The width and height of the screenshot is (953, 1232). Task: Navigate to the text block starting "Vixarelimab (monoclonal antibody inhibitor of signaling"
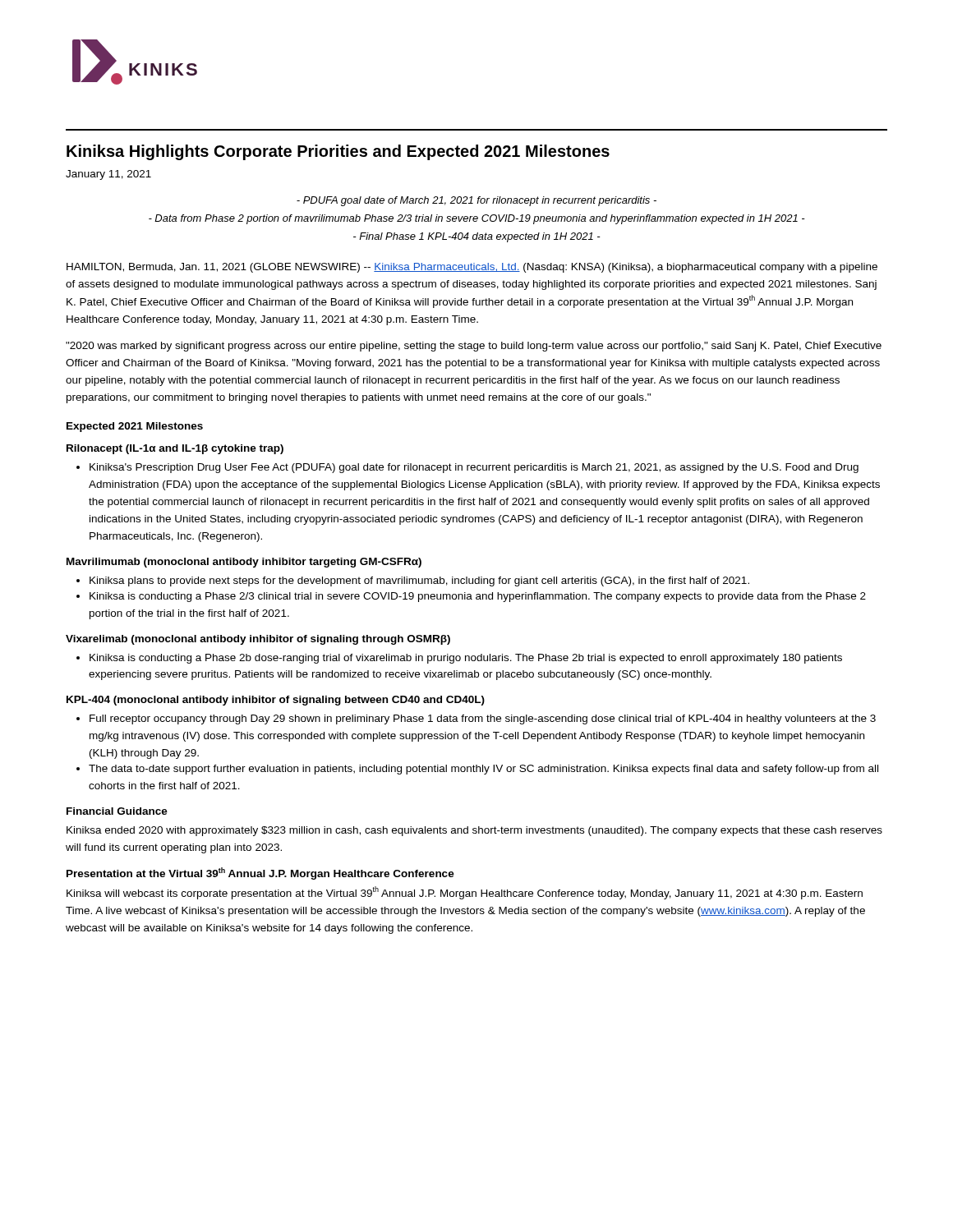[258, 638]
